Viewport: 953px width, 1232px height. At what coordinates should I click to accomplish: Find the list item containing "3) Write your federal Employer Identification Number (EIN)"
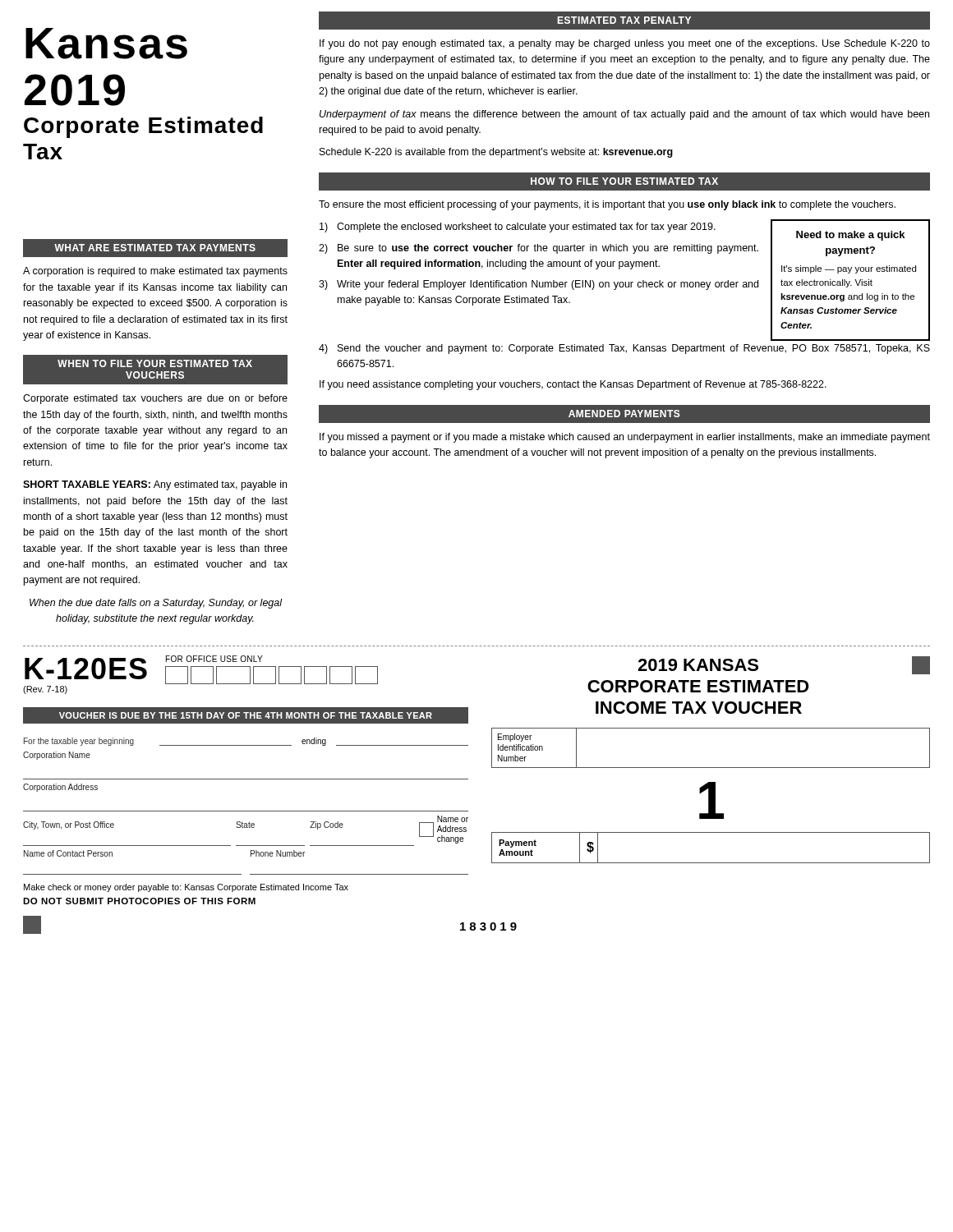[x=539, y=292]
